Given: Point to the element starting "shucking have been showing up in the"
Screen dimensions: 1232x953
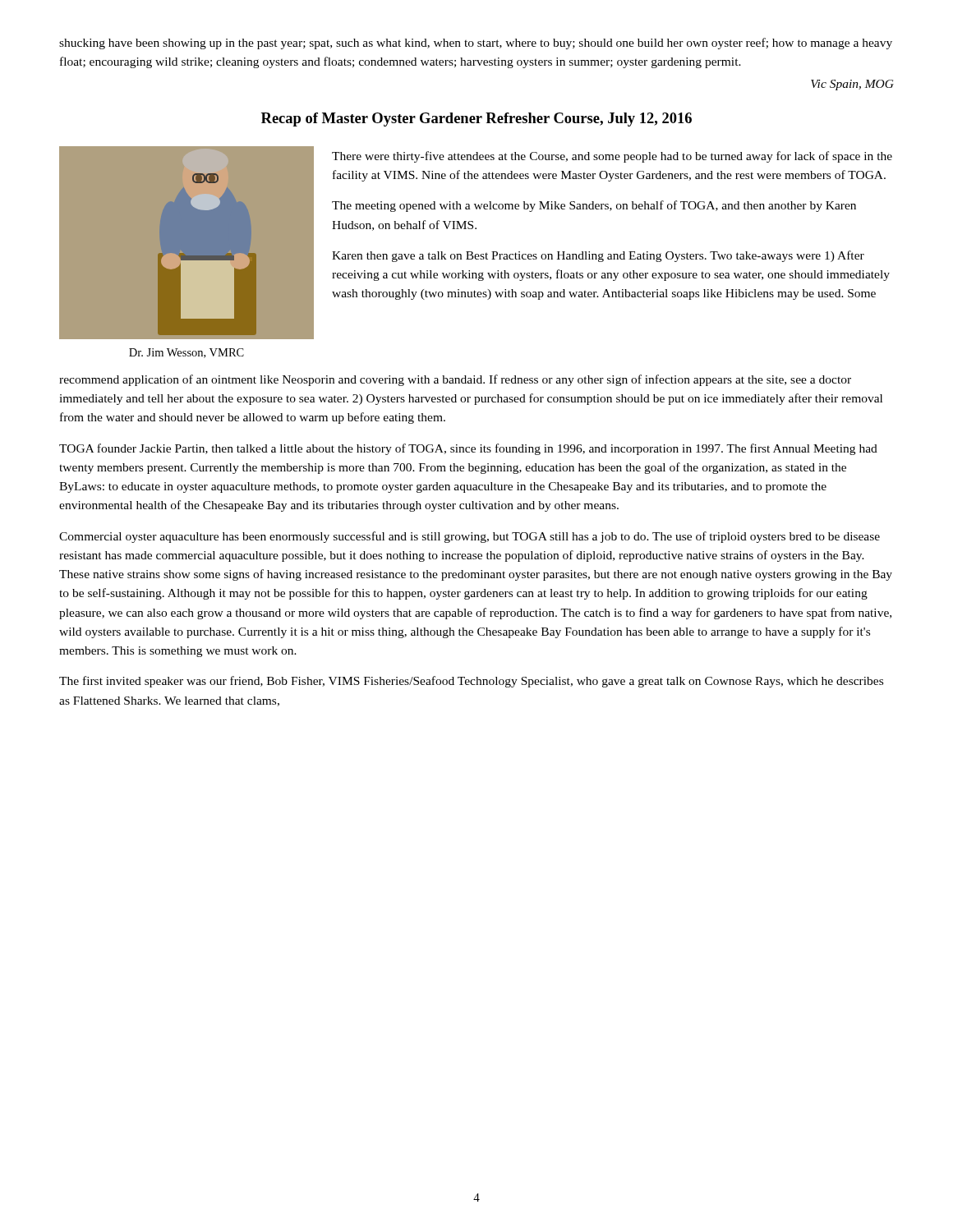Looking at the screenshot, I should (476, 52).
